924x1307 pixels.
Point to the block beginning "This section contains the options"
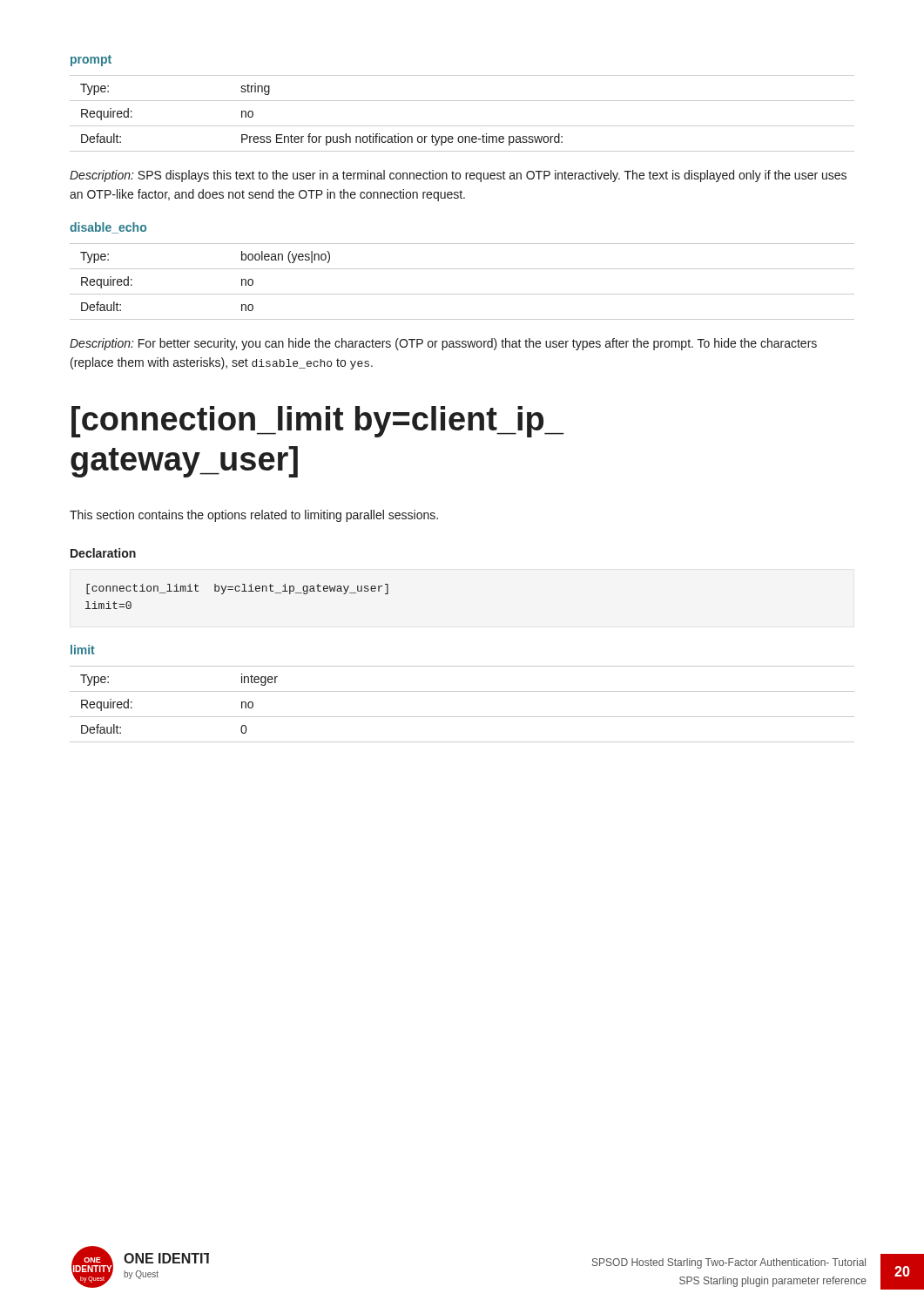point(254,515)
